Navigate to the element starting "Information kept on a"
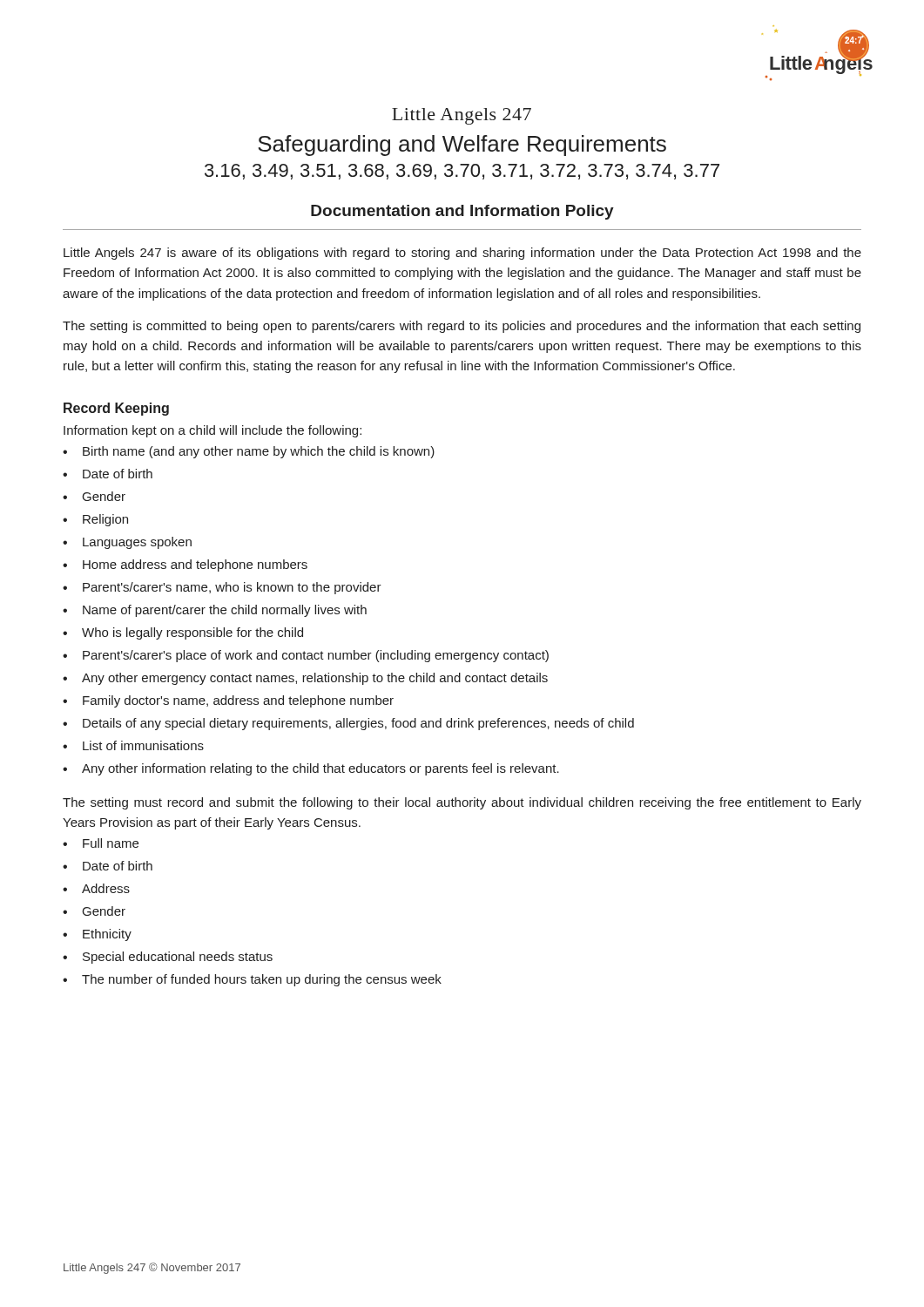 click(x=213, y=430)
